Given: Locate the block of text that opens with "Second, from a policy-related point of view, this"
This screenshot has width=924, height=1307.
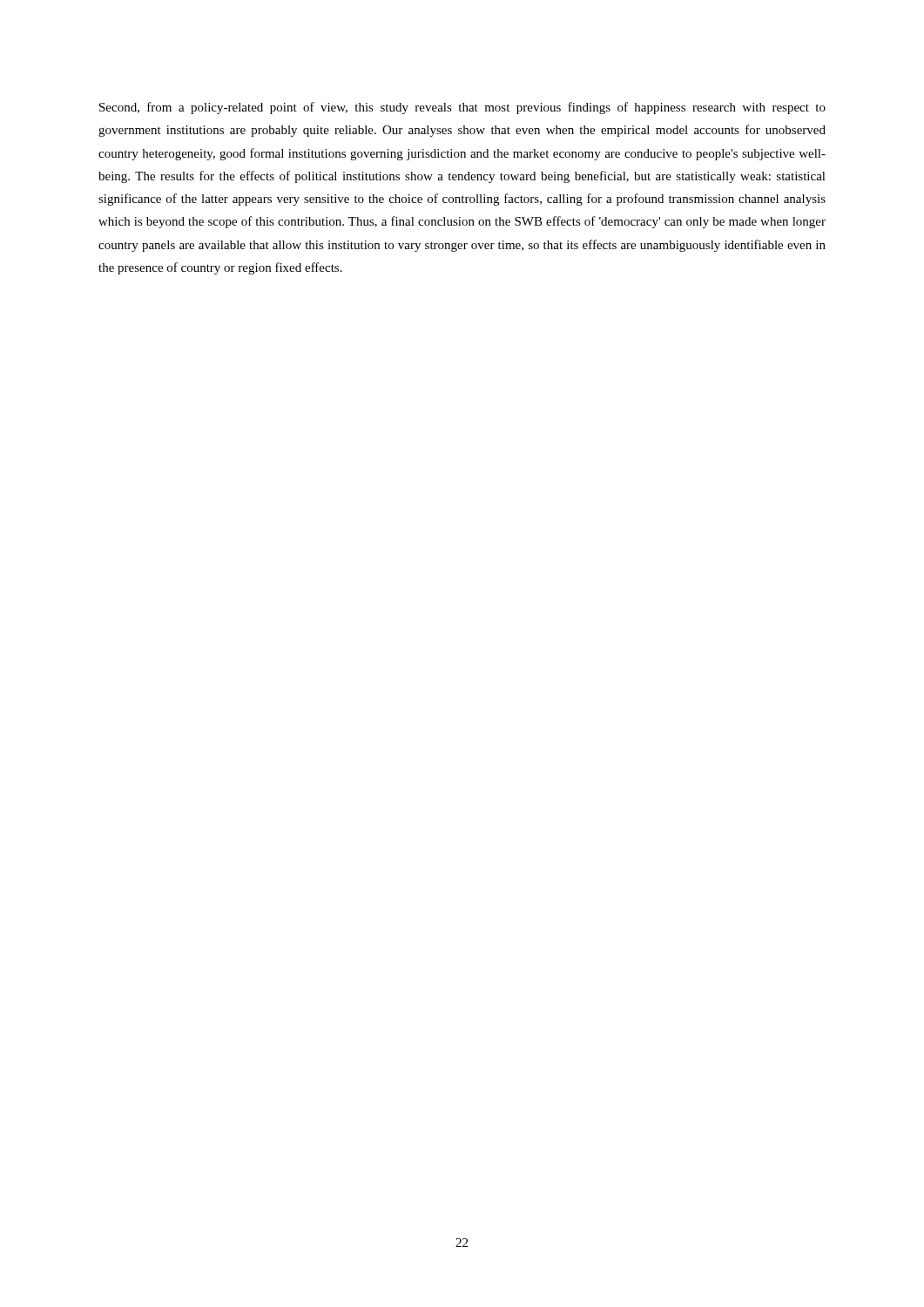Looking at the screenshot, I should [x=462, y=187].
